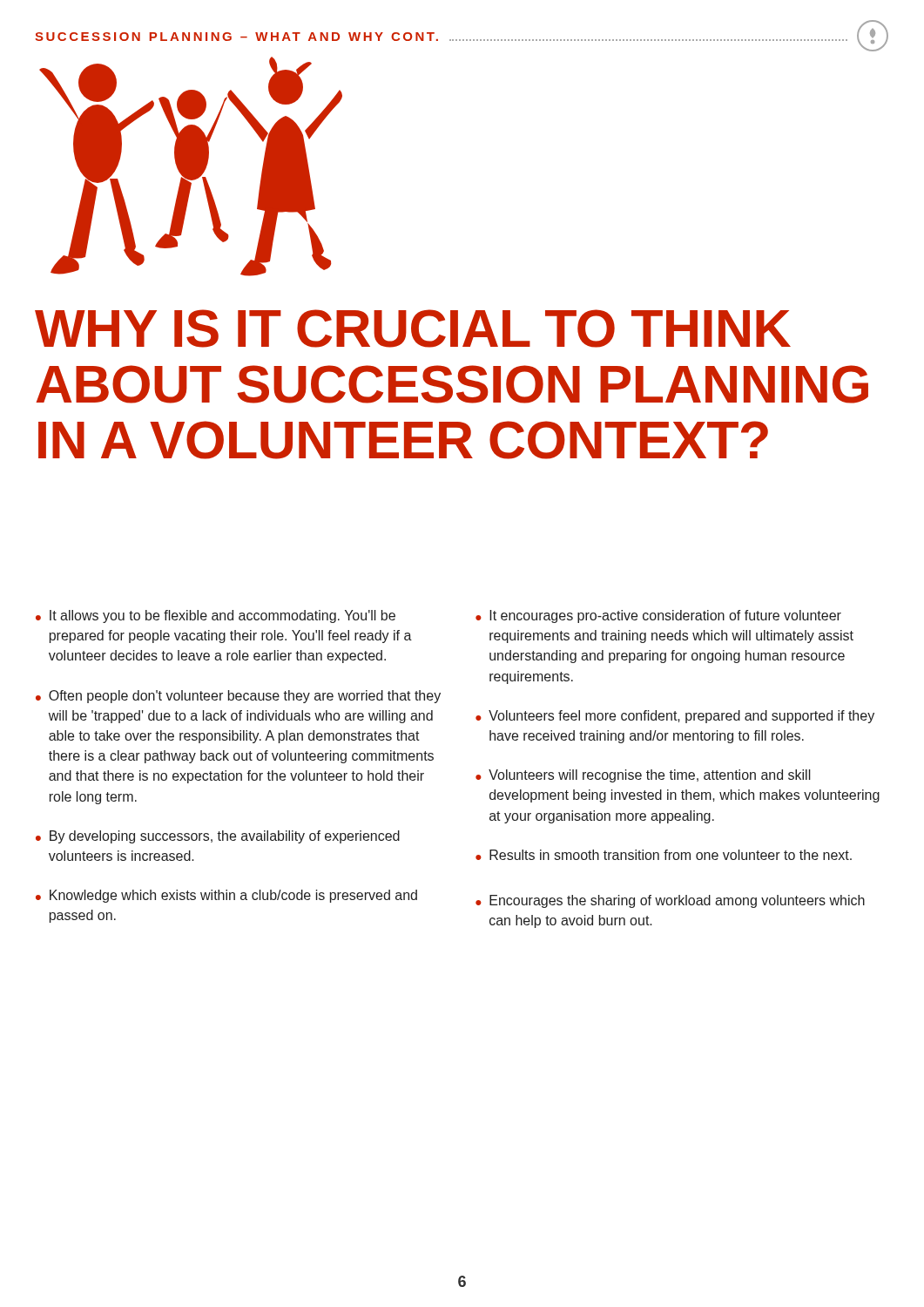This screenshot has height=1307, width=924.
Task: Select the list item containing "• Often people don't volunteer because"
Action: coord(242,746)
